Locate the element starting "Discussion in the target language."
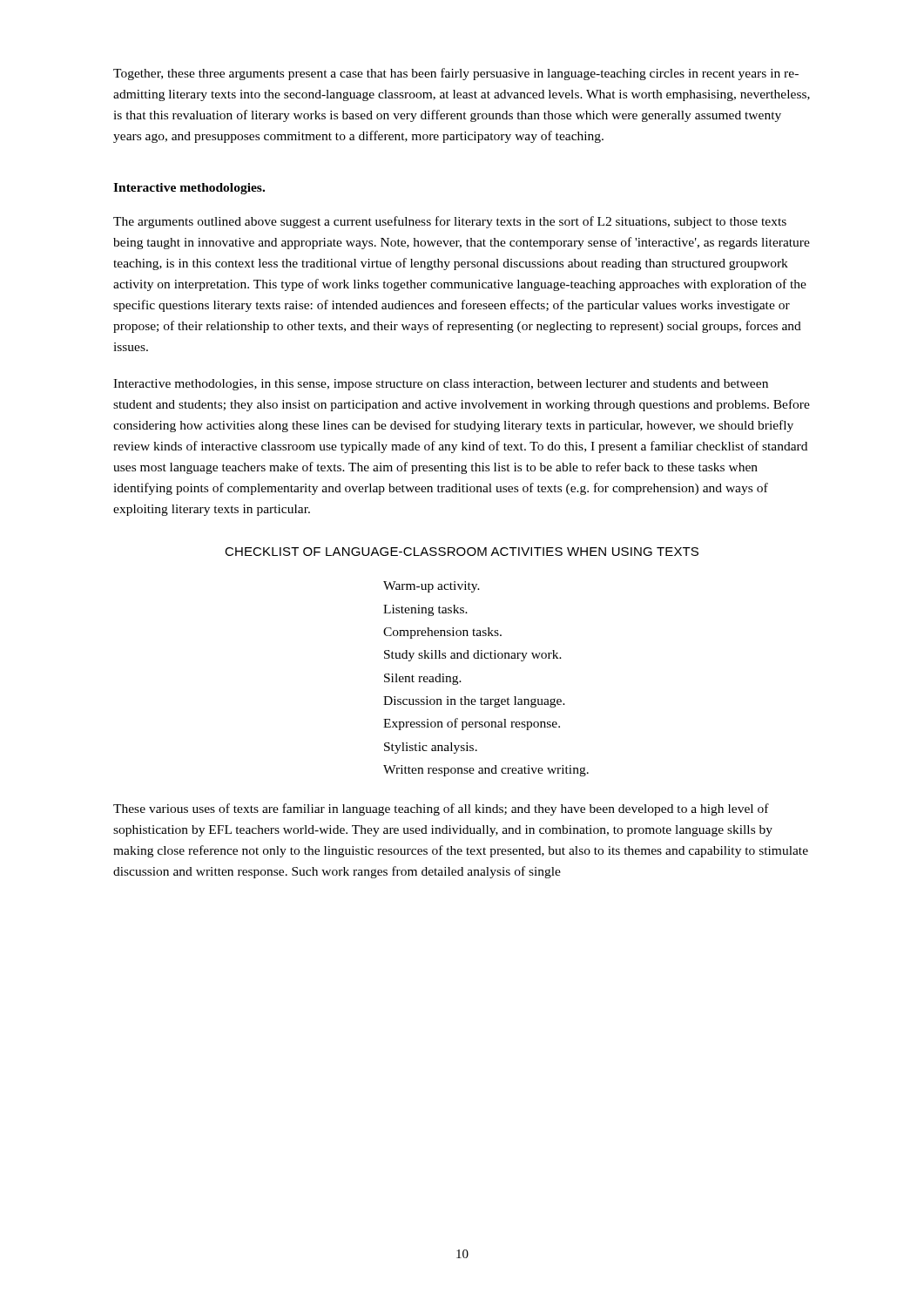924x1307 pixels. pyautogui.click(x=474, y=700)
